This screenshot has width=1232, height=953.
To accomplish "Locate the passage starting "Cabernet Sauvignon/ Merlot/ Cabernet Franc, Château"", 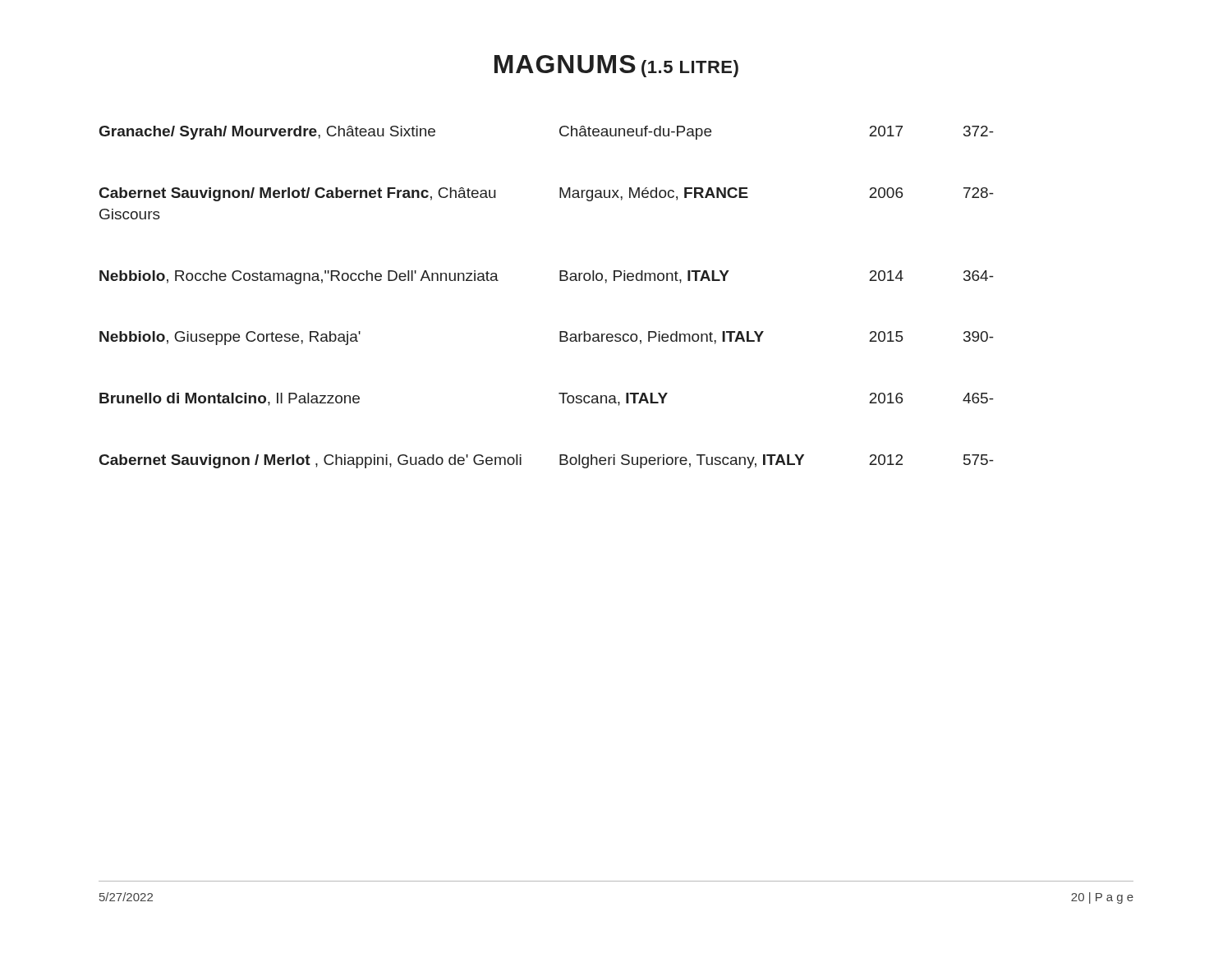I will point(294,194).
